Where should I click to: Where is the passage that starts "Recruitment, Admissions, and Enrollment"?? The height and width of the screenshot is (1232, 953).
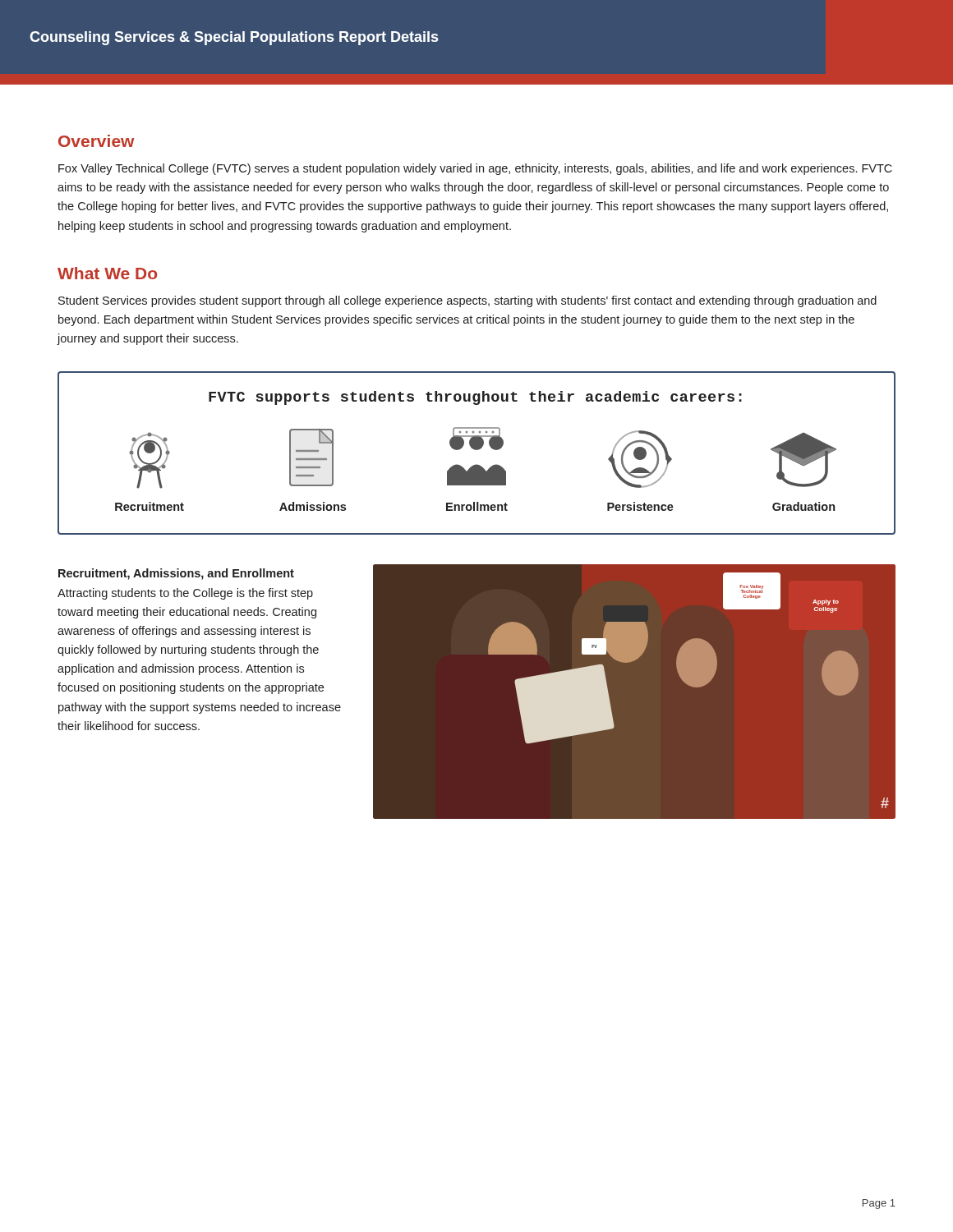[x=201, y=650]
